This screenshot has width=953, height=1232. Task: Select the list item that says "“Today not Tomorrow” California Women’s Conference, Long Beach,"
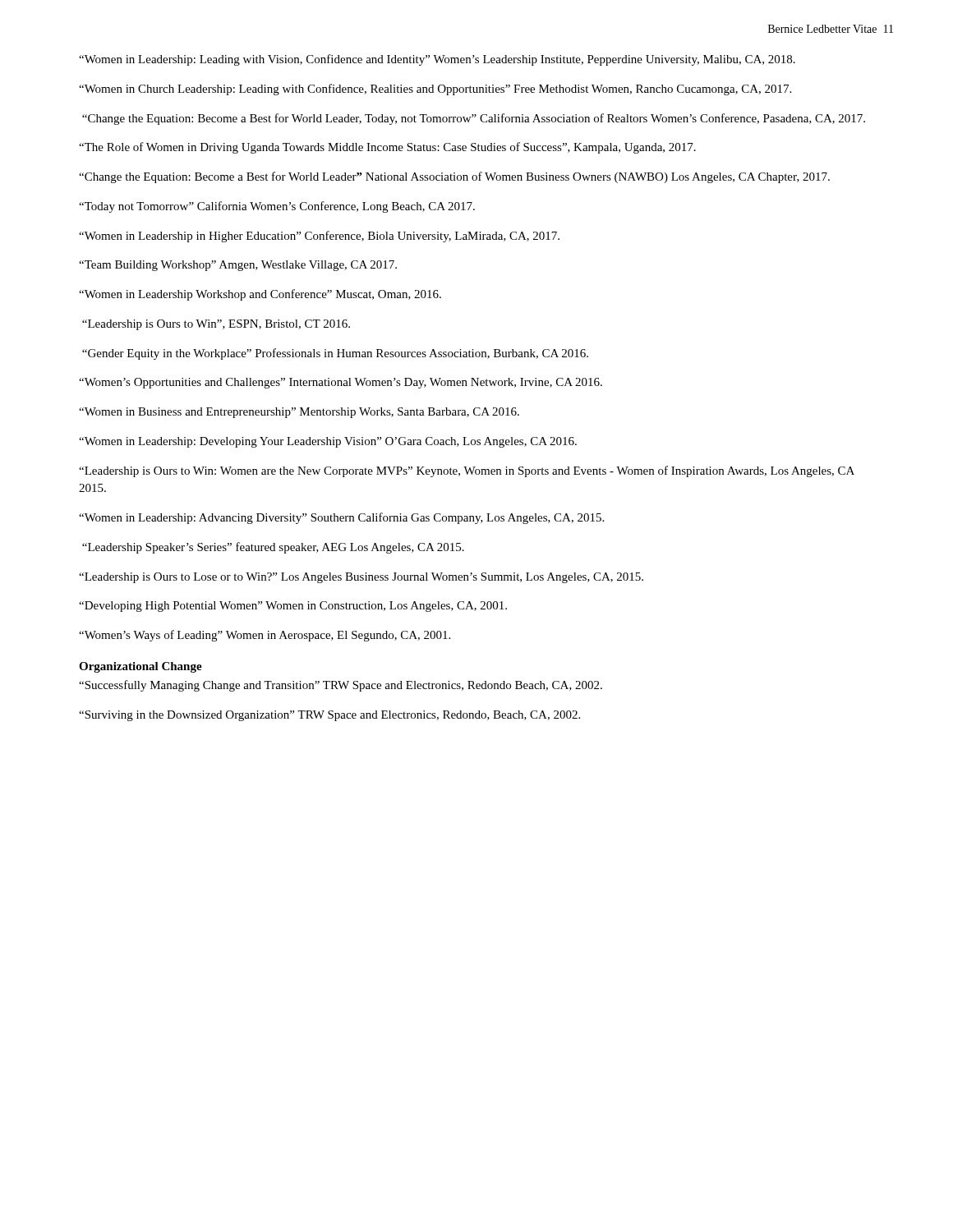(277, 206)
